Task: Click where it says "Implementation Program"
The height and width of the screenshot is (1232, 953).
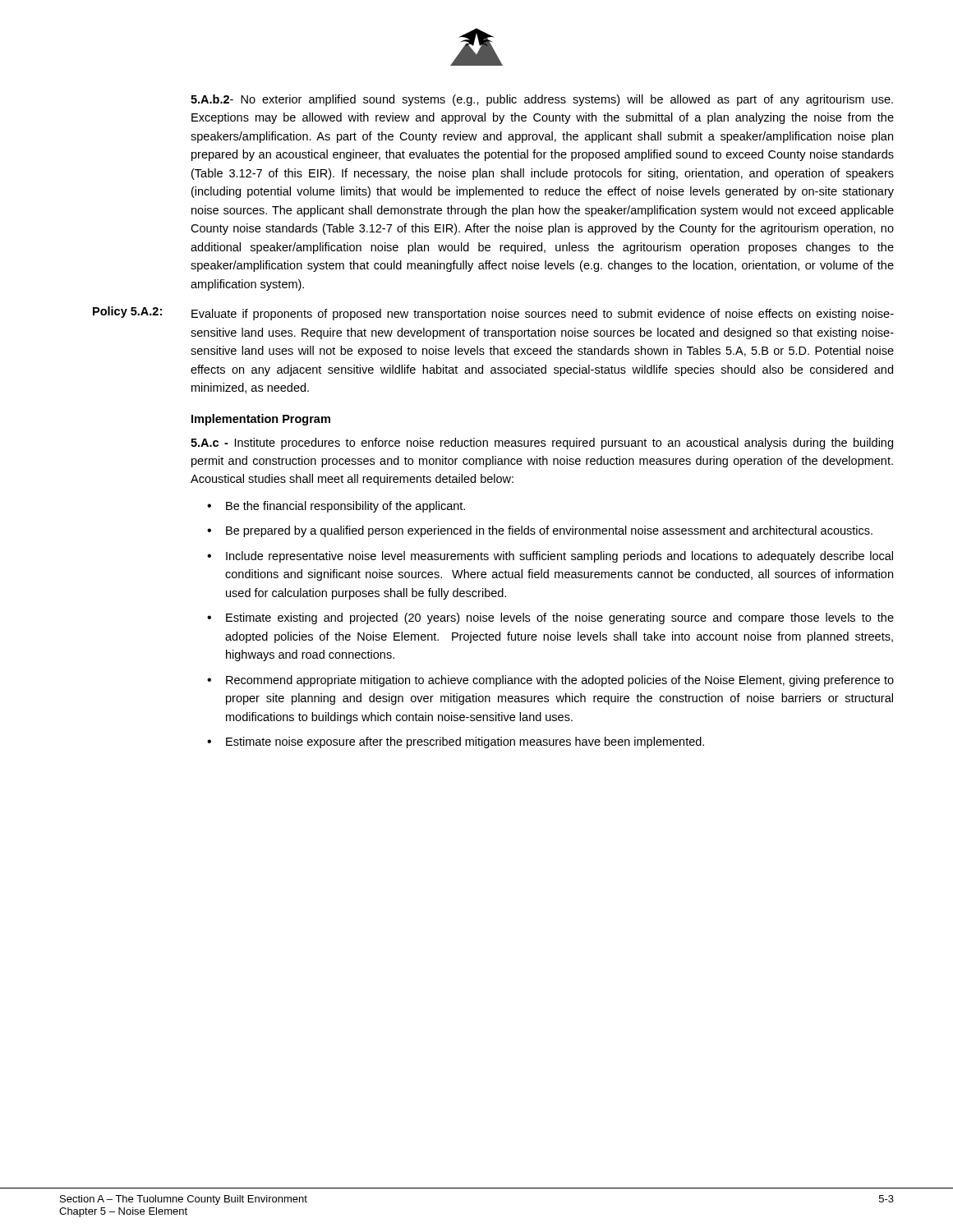Action: coord(261,418)
